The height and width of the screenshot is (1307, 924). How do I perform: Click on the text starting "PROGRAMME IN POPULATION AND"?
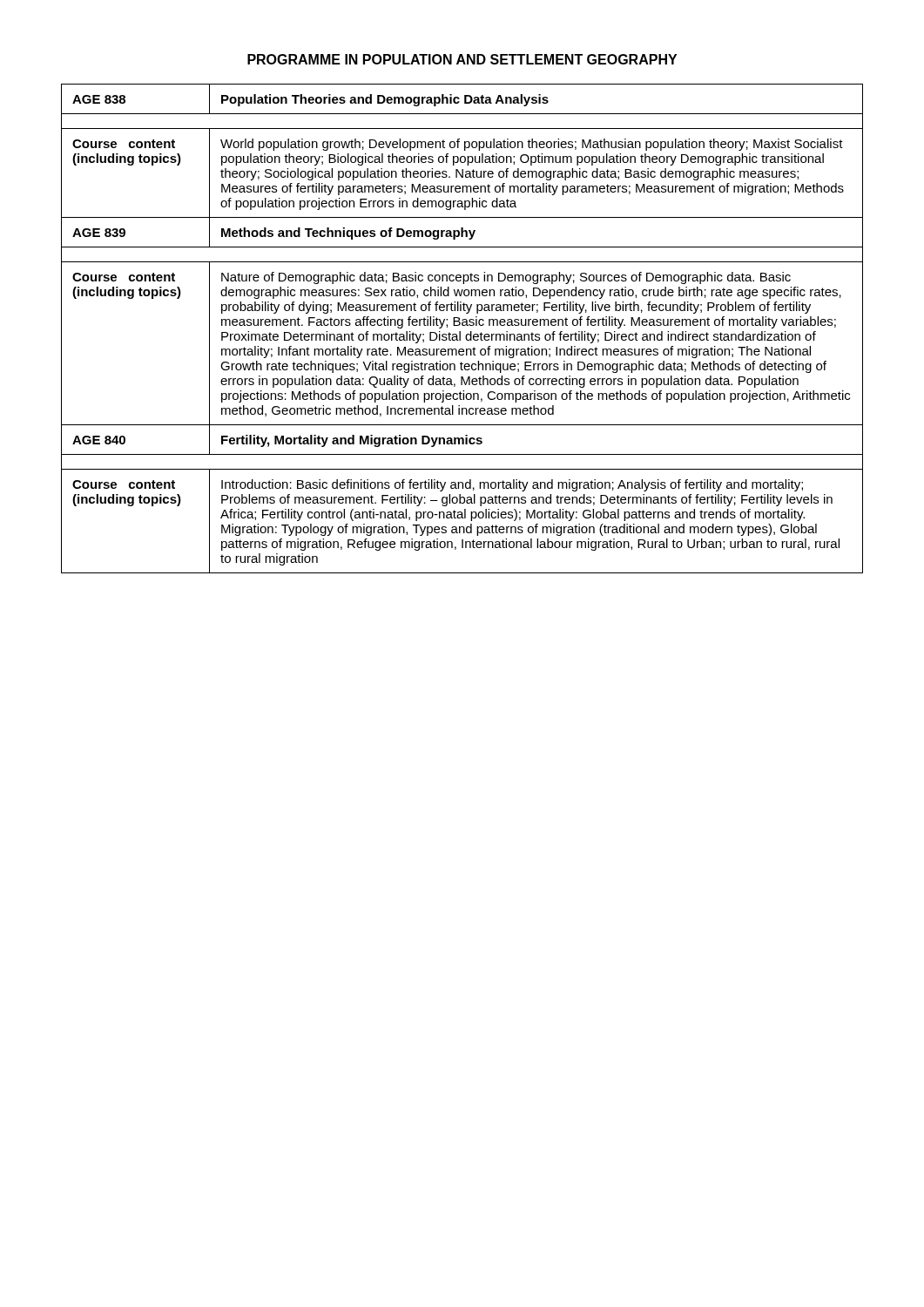[462, 60]
